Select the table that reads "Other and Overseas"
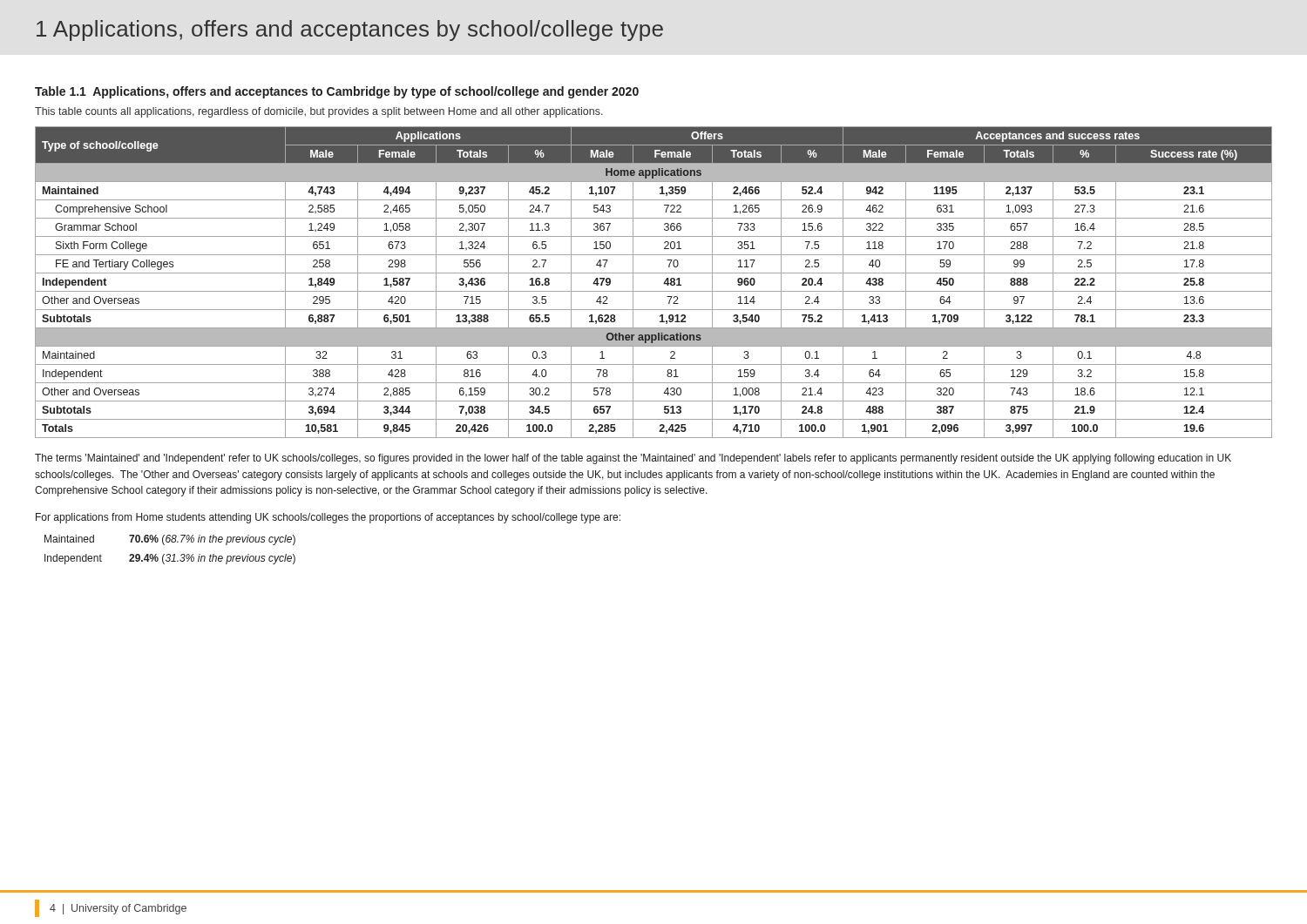This screenshot has width=1307, height=924. [x=654, y=282]
